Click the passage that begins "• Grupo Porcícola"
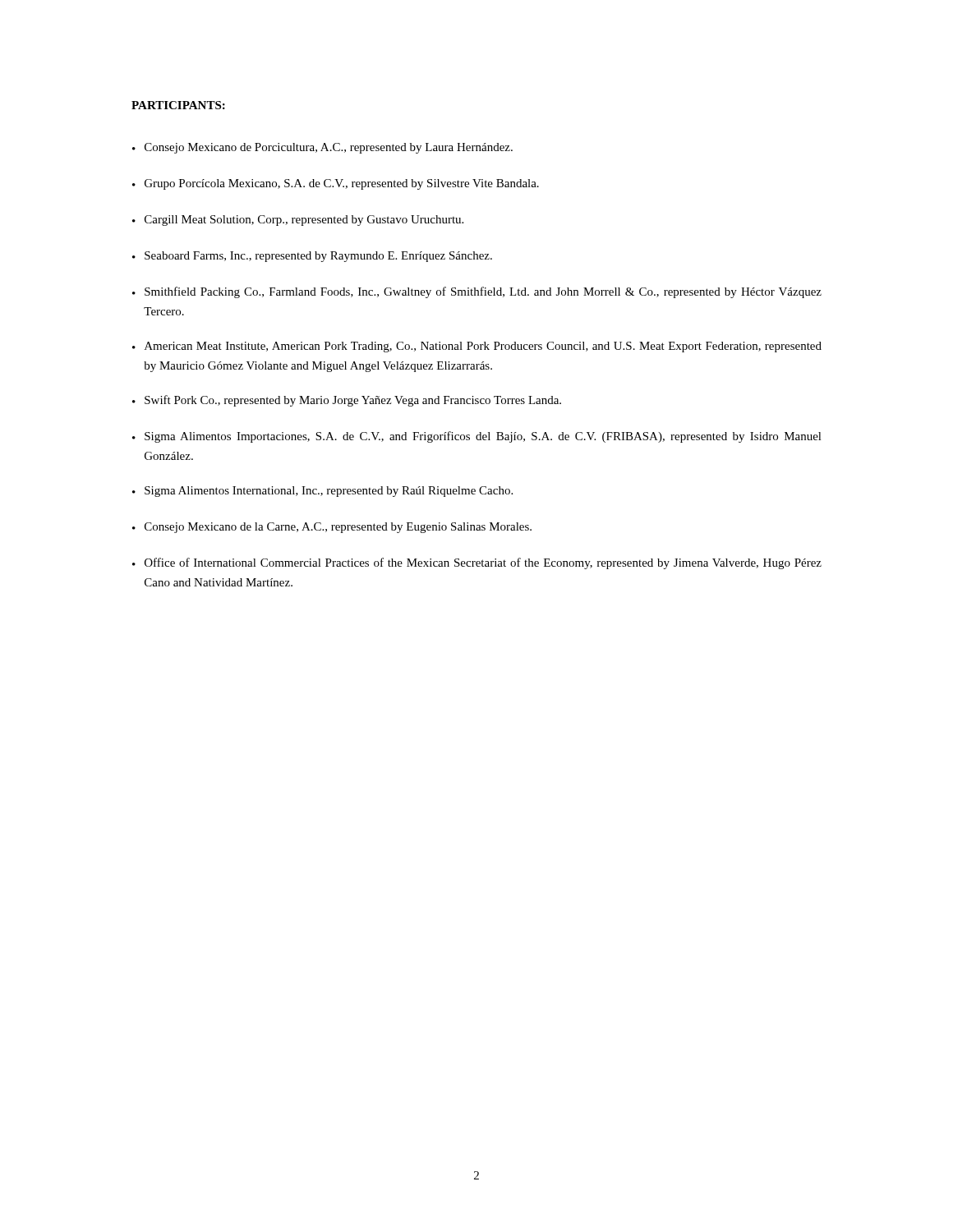Image resolution: width=953 pixels, height=1232 pixels. pos(476,184)
